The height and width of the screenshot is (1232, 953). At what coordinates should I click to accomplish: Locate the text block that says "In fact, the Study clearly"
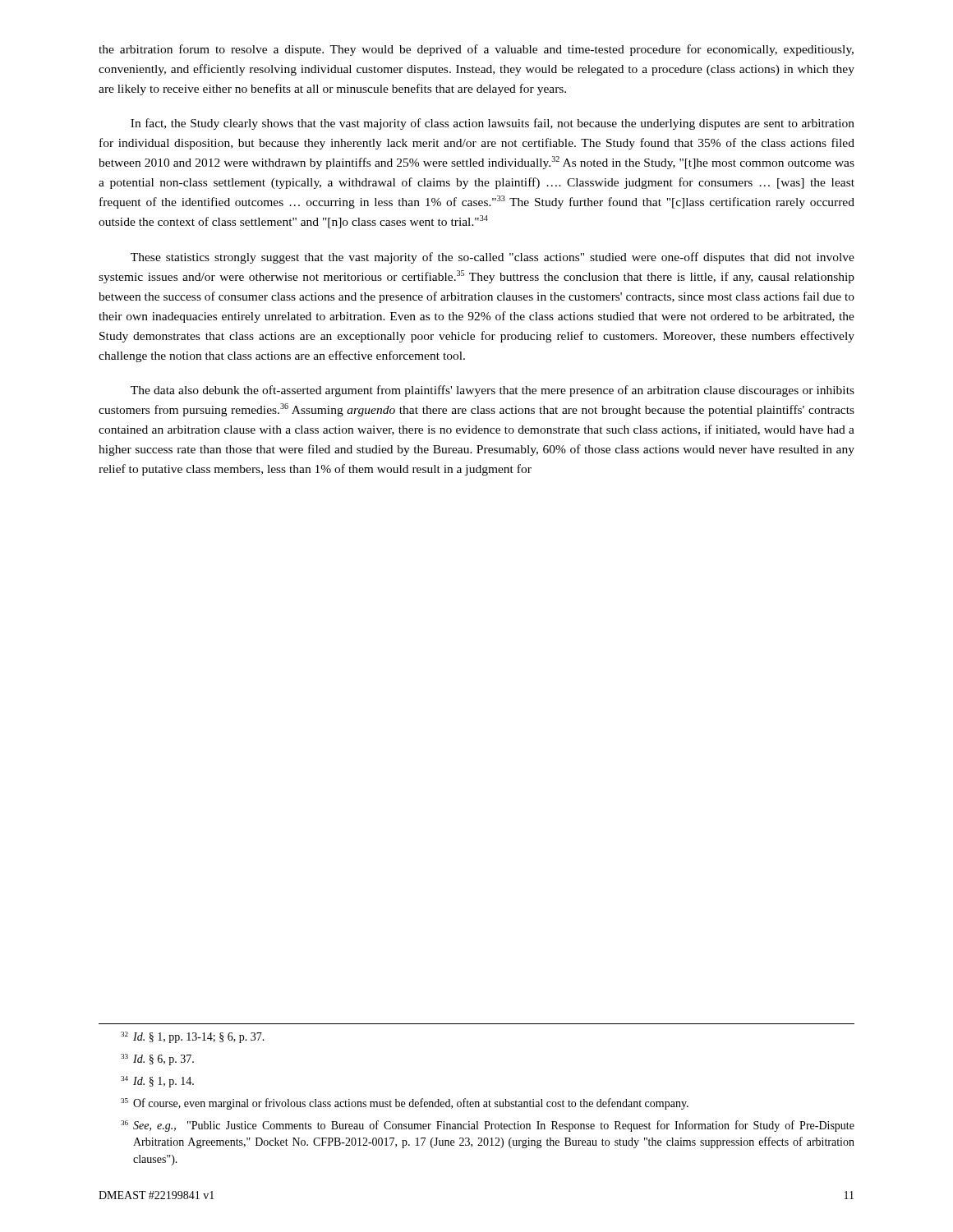pos(476,173)
